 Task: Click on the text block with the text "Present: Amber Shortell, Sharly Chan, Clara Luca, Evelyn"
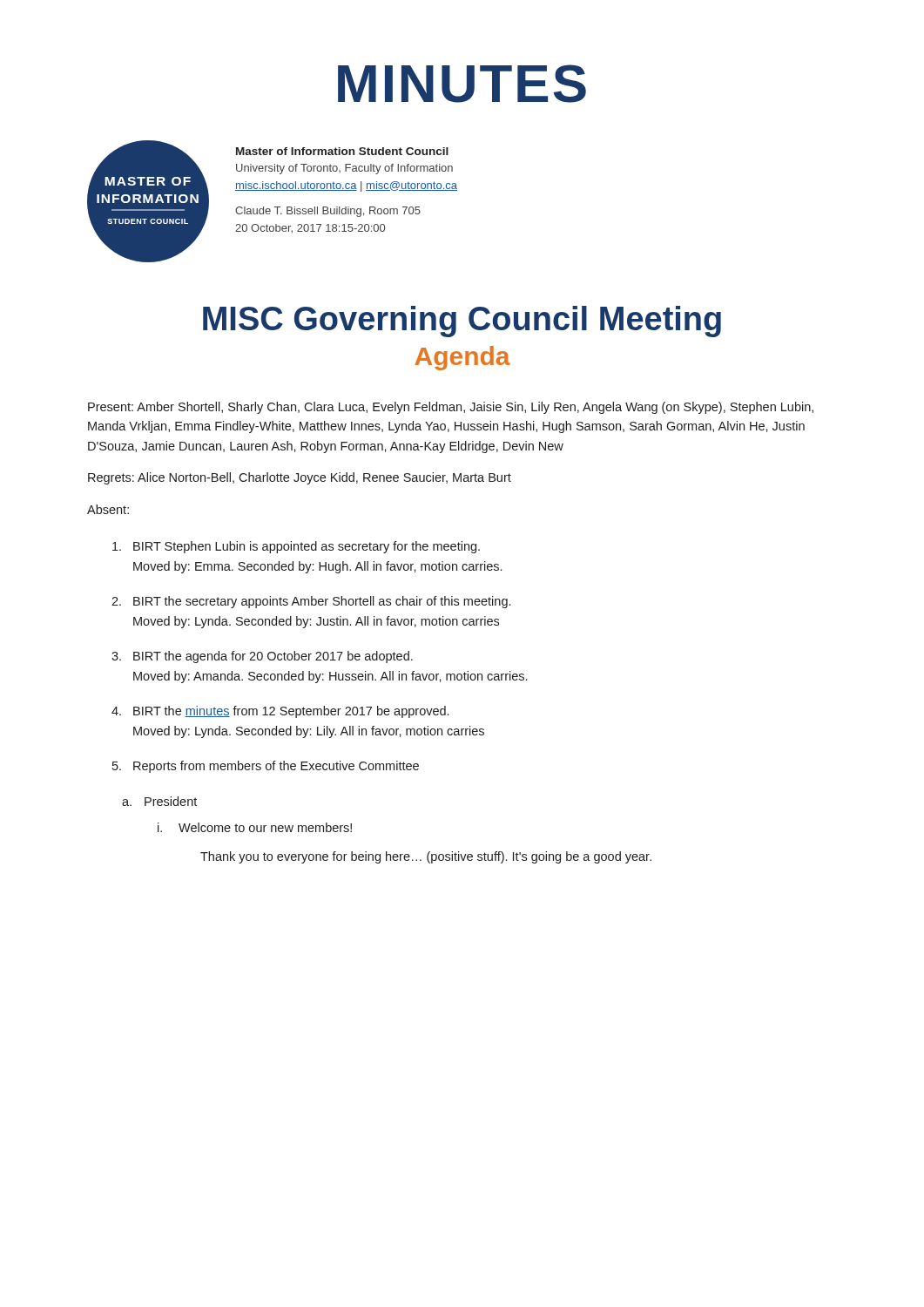pos(451,426)
